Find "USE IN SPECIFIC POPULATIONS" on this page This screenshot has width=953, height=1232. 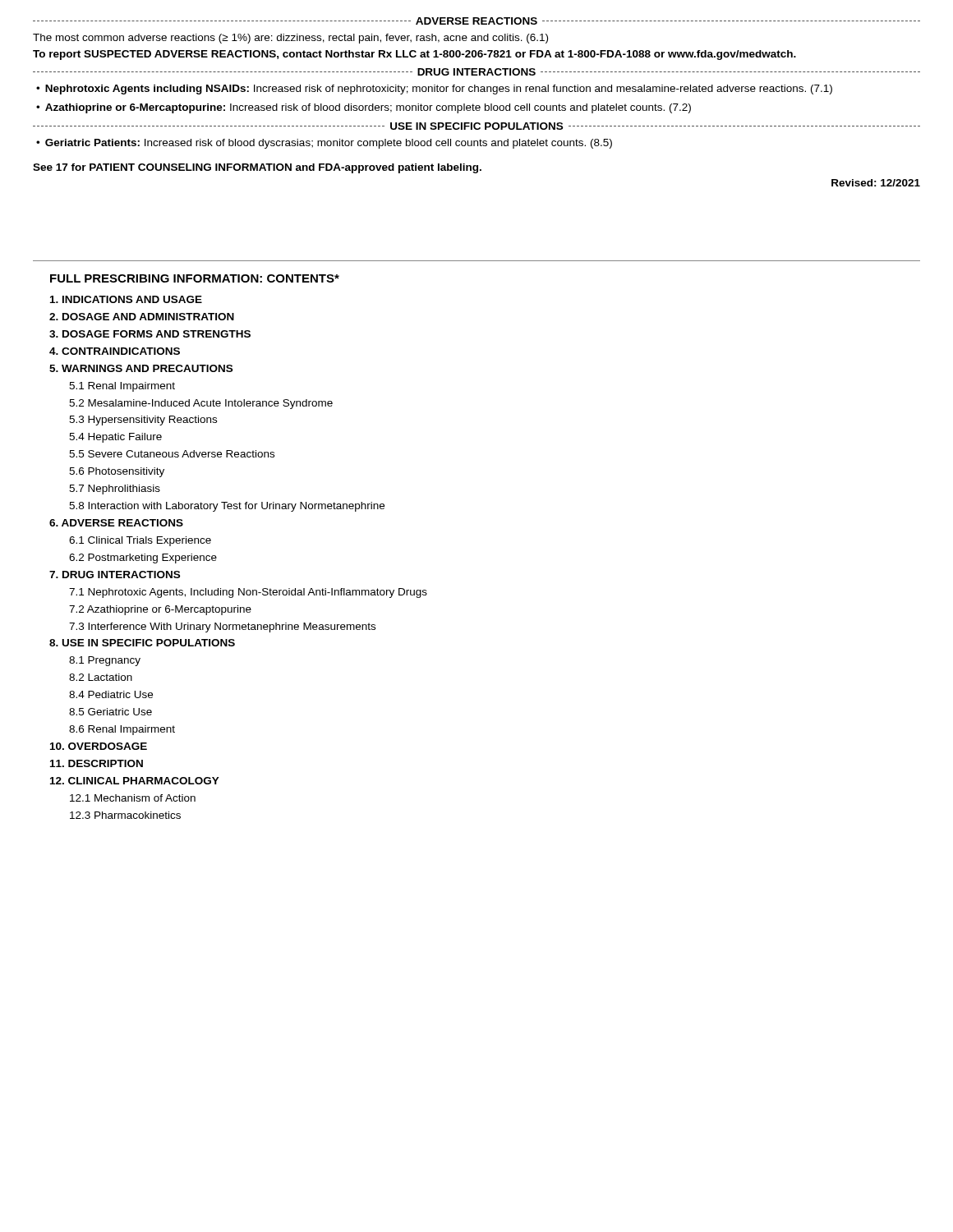click(x=476, y=126)
